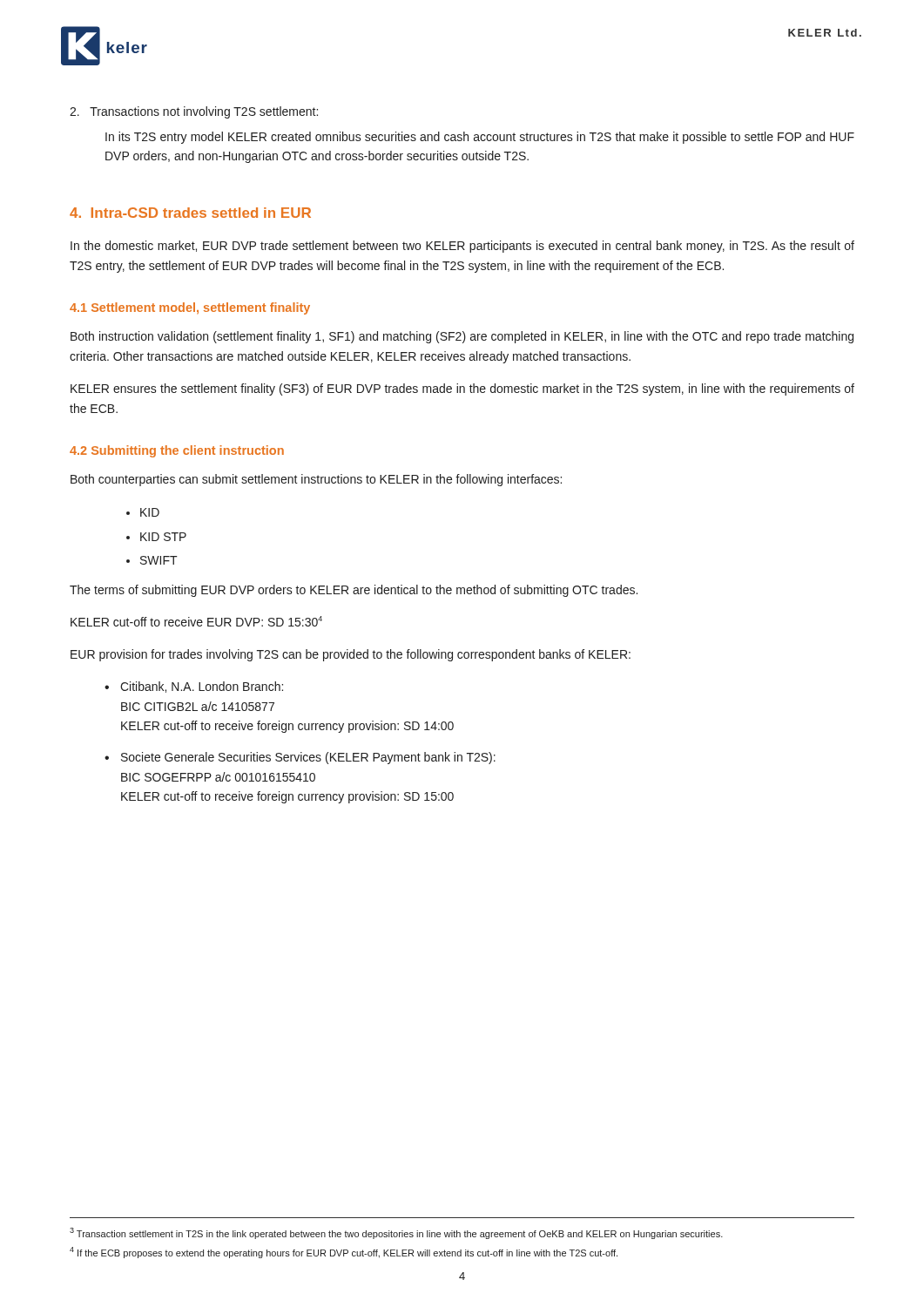Where does it say "KID STP"?
The height and width of the screenshot is (1307, 924).
(163, 536)
